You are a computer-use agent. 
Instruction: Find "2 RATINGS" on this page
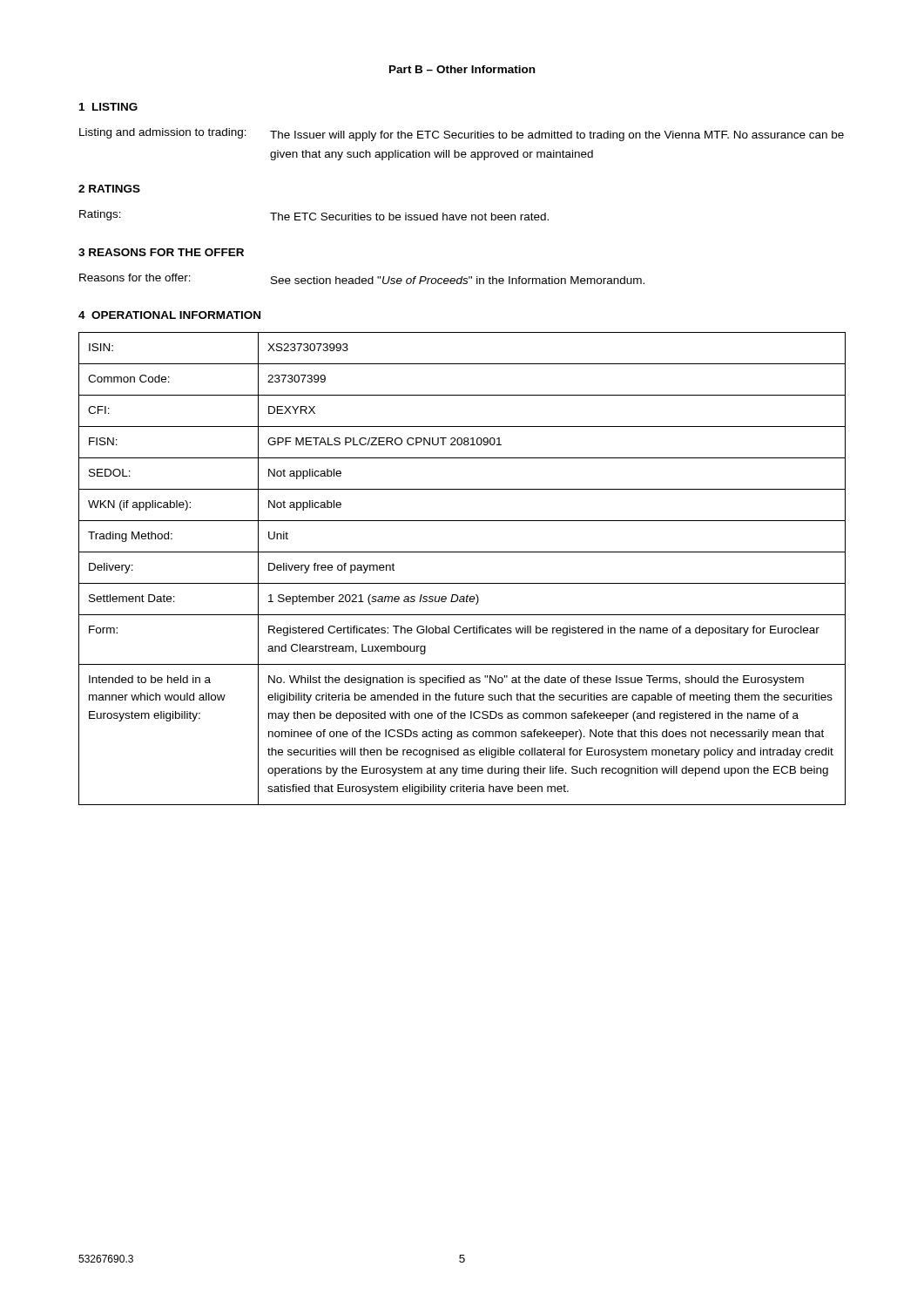coord(109,189)
